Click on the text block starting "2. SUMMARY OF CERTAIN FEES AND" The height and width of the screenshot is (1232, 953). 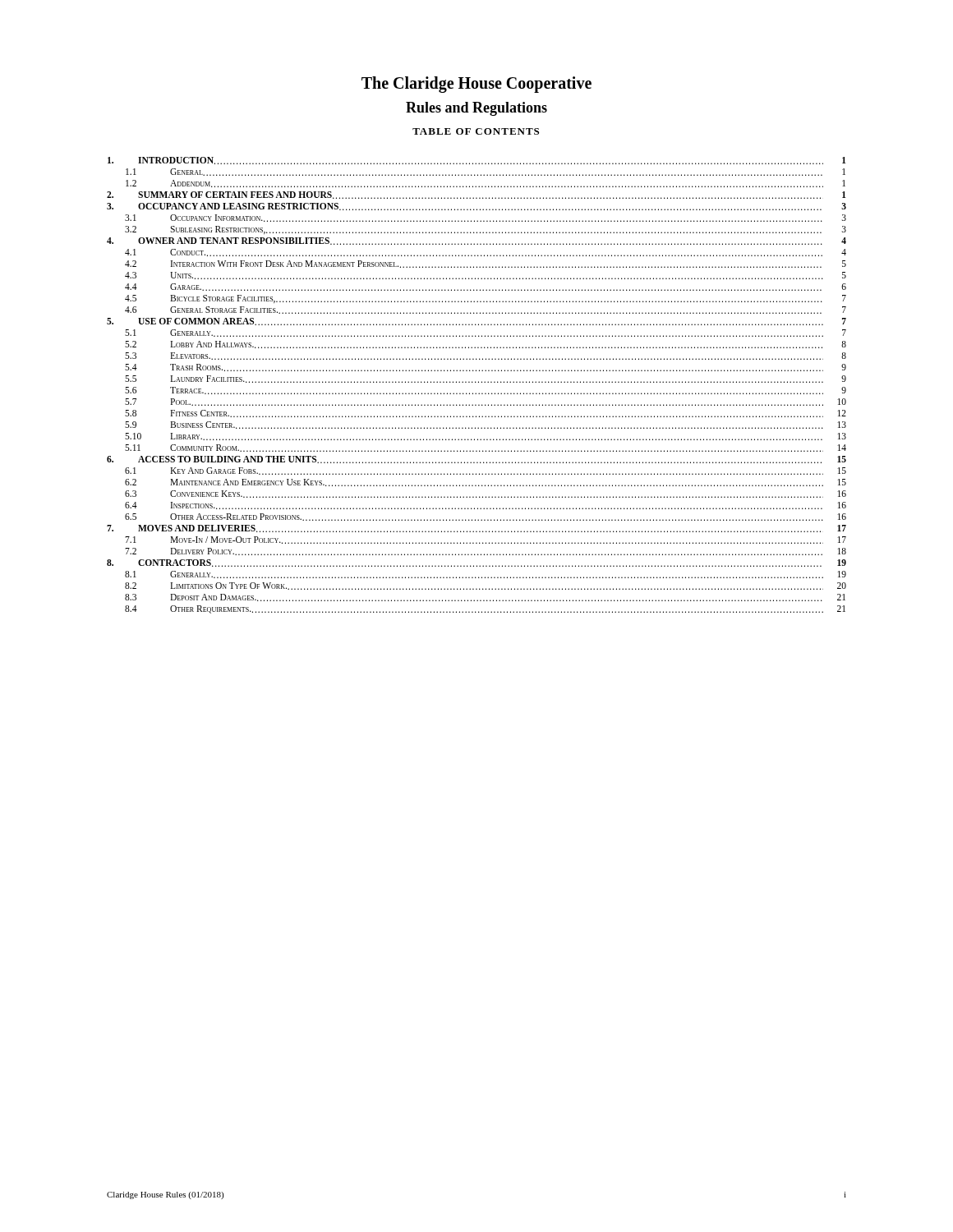click(x=476, y=195)
